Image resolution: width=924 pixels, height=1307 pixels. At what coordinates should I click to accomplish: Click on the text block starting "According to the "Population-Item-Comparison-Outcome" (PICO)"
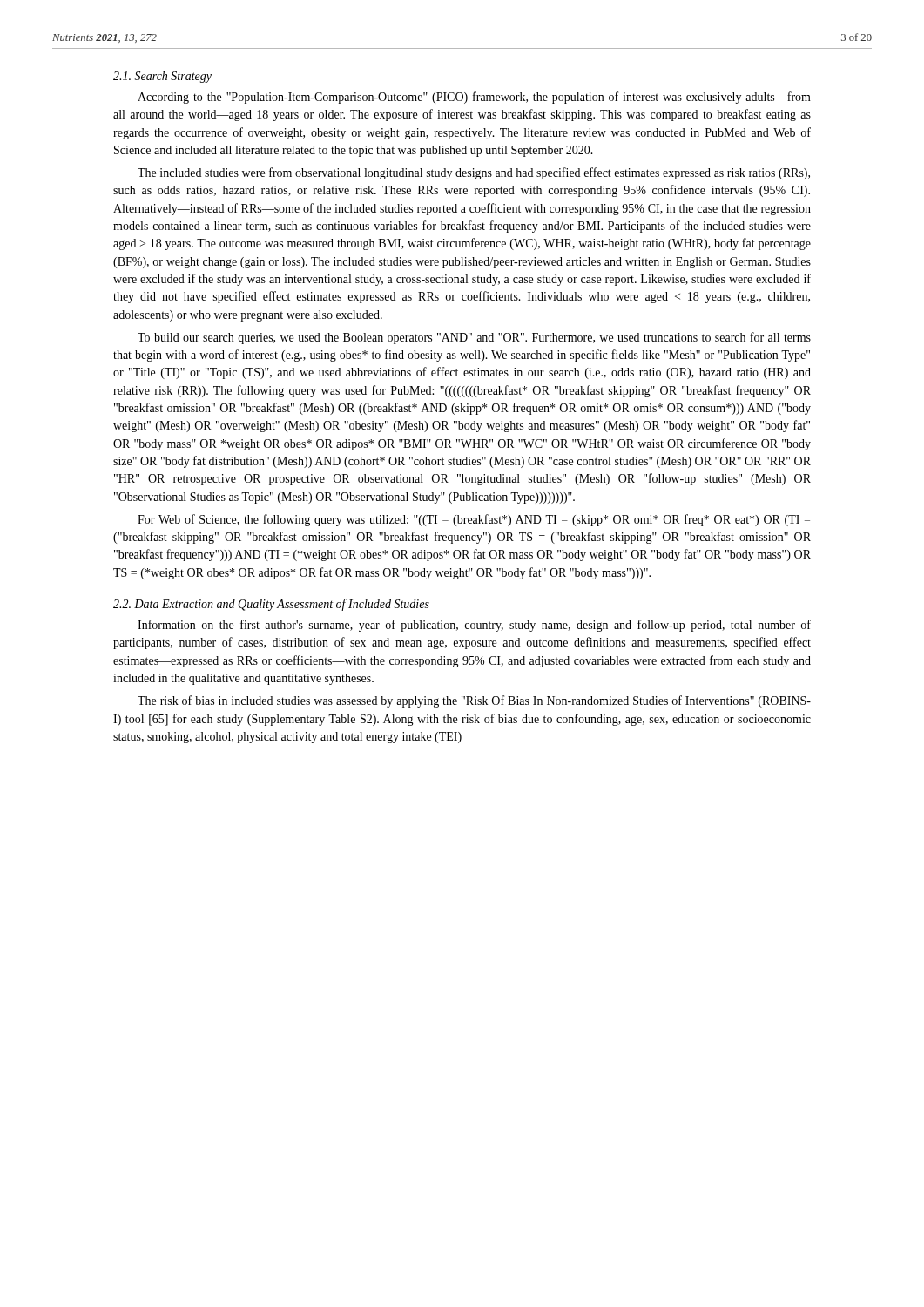[x=462, y=124]
